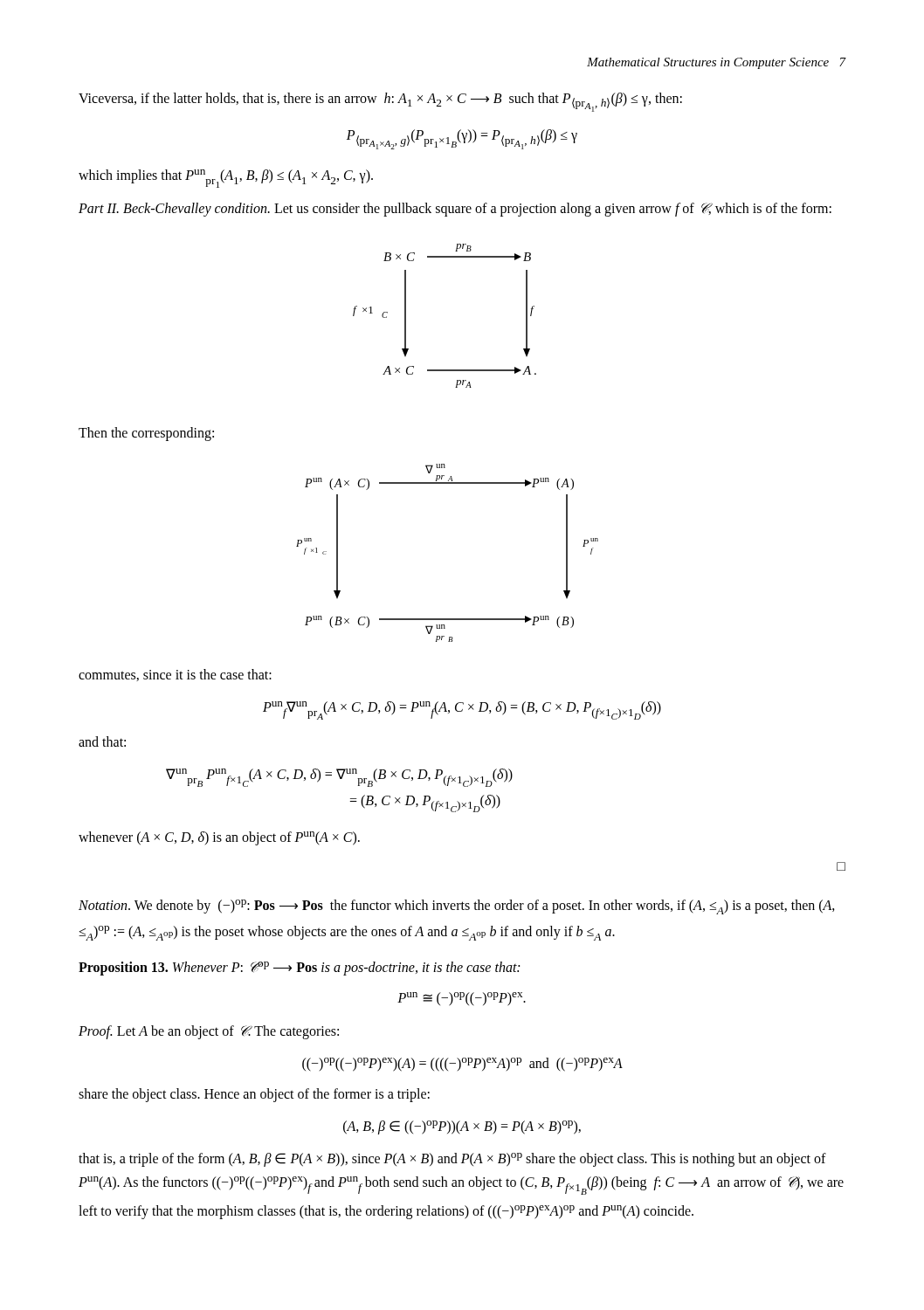Viewport: 924px width, 1310px height.
Task: Where is the passage that starts "that is, a triple of the"?
Action: click(x=461, y=1183)
